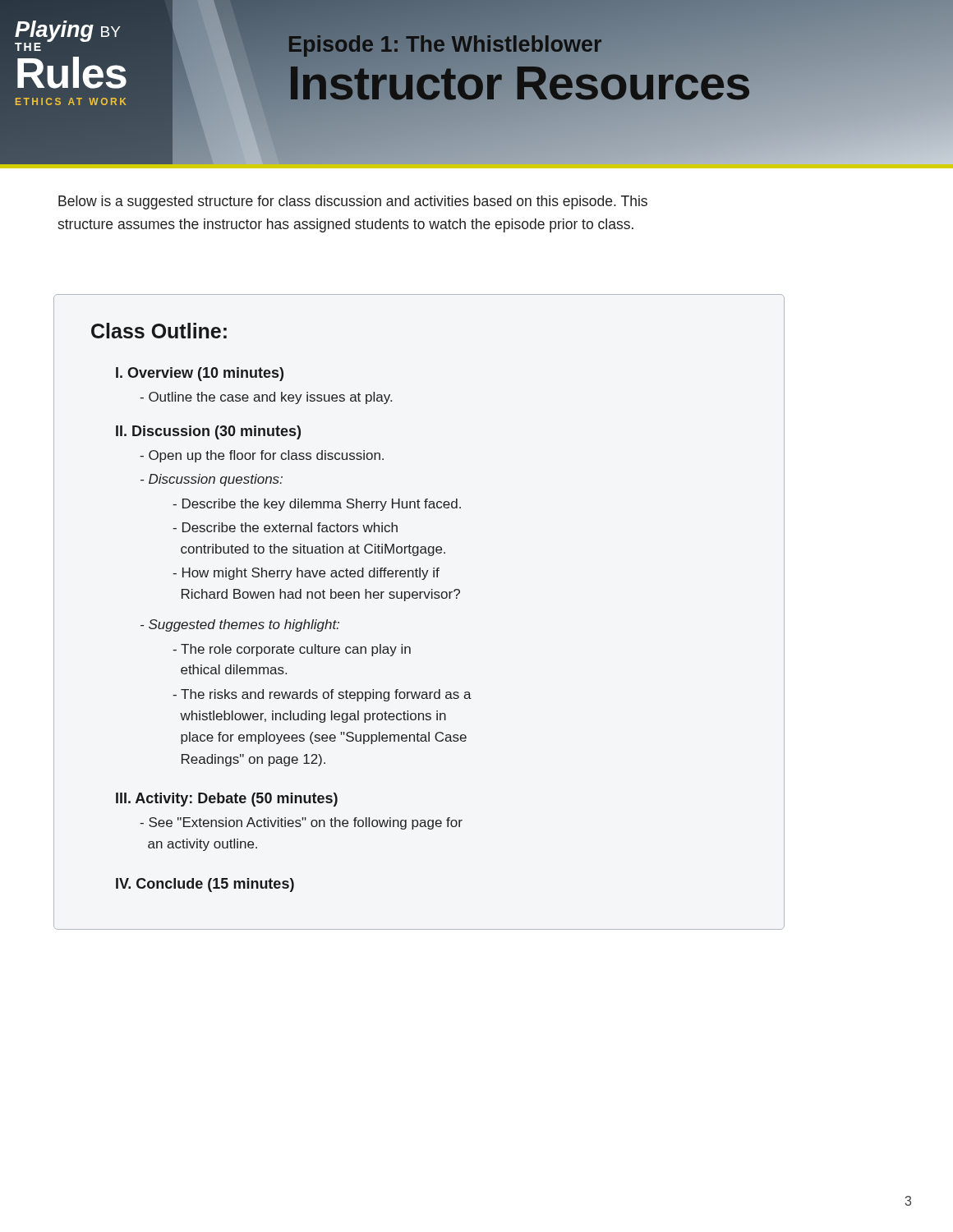The height and width of the screenshot is (1232, 953).
Task: Find the list item with the text "Describe the key dilemma Sherry Hunt faced."
Action: 317,503
